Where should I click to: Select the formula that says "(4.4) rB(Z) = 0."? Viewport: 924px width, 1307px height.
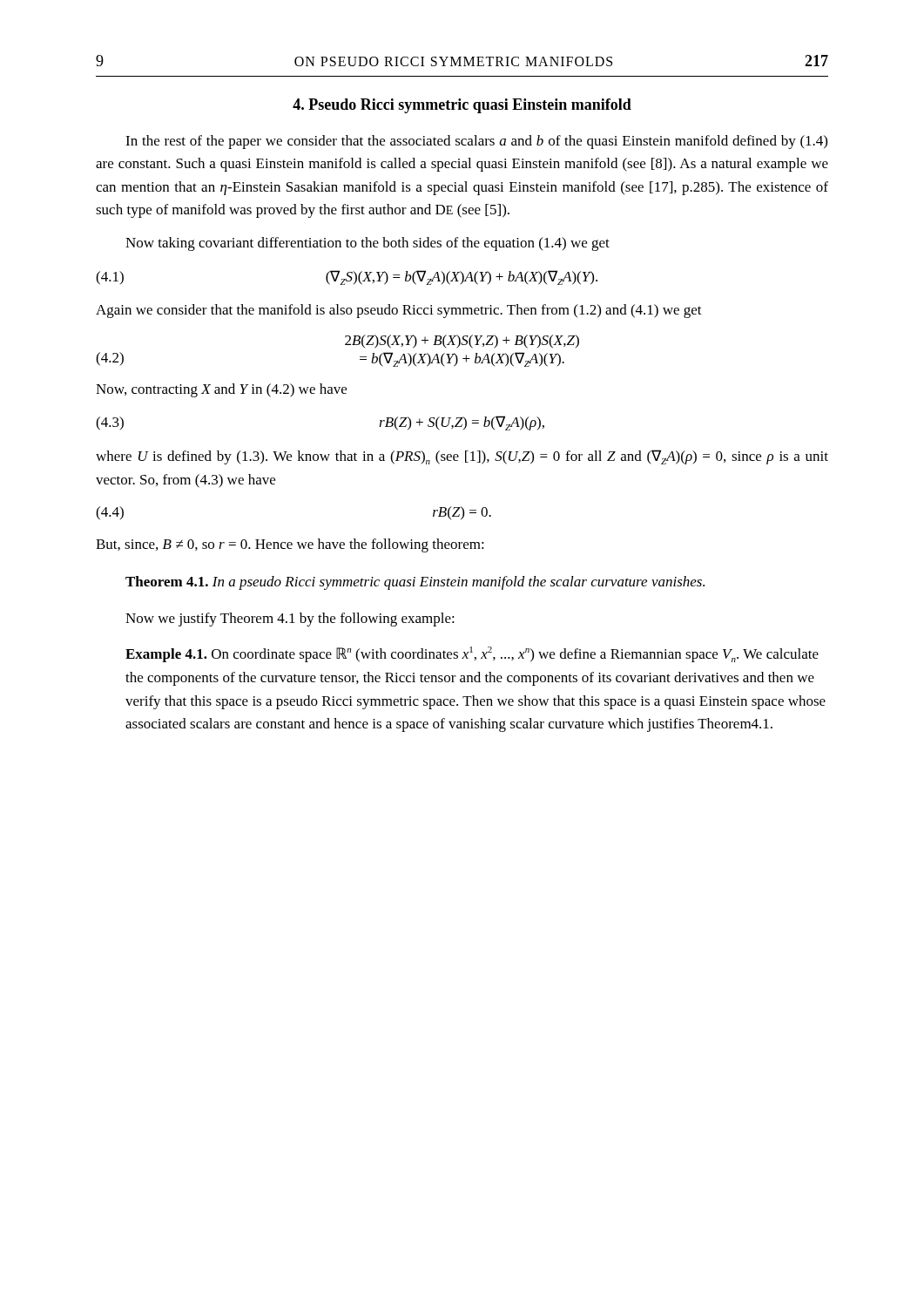coord(436,513)
